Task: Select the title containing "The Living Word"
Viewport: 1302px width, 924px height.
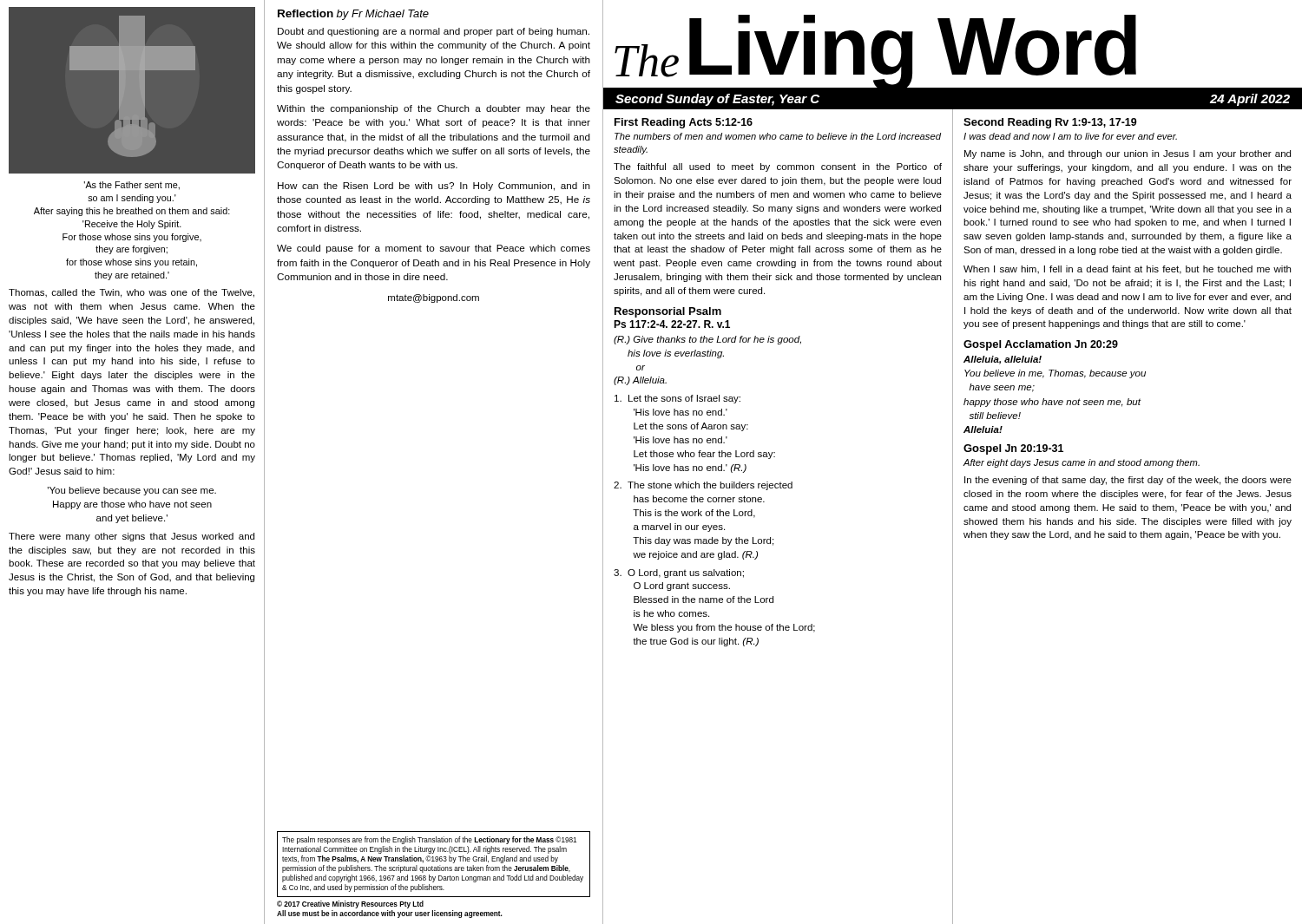Action: tap(876, 44)
